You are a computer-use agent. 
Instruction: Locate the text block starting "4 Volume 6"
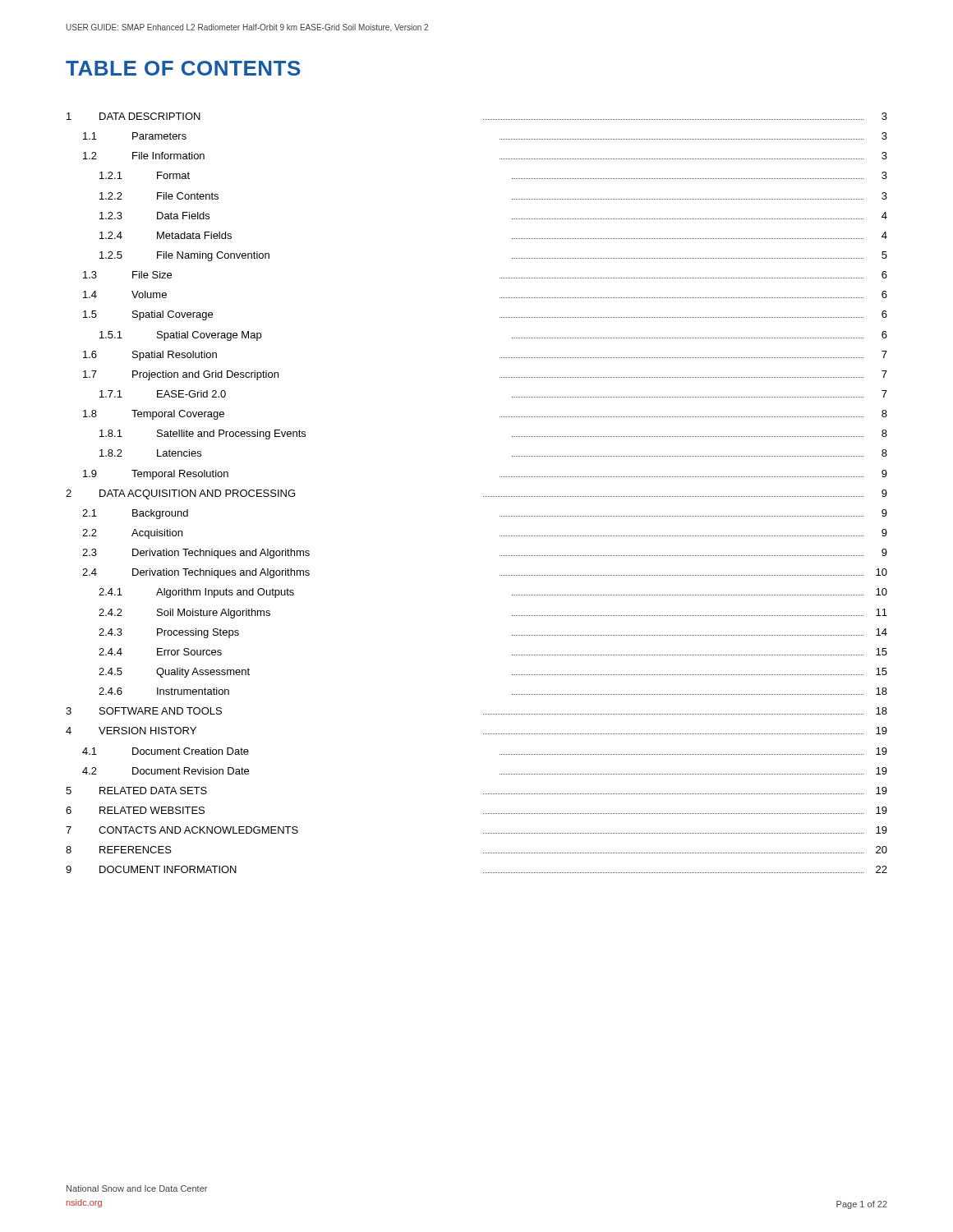(93, 294)
